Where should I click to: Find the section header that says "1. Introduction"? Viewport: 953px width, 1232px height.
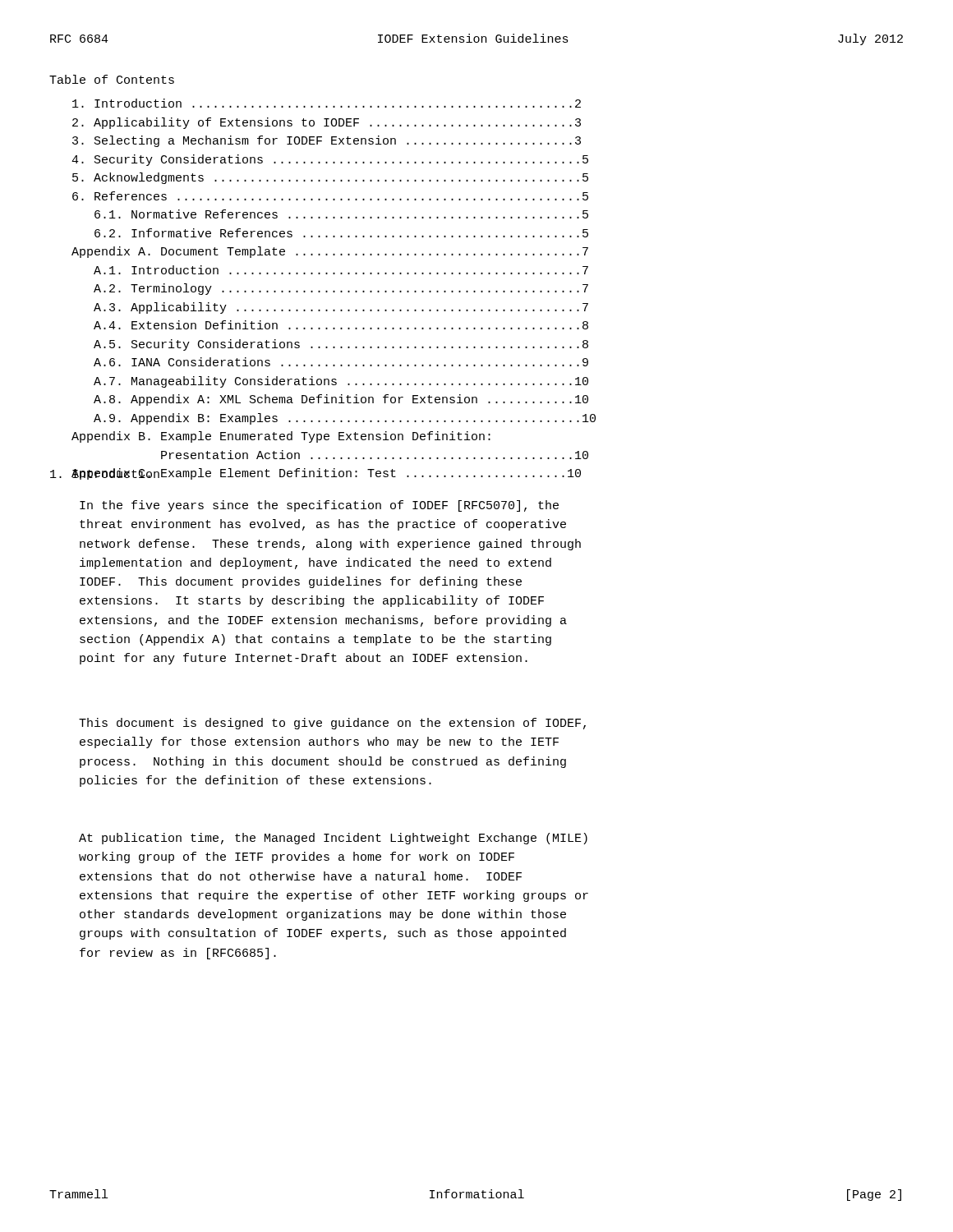tap(476, 475)
